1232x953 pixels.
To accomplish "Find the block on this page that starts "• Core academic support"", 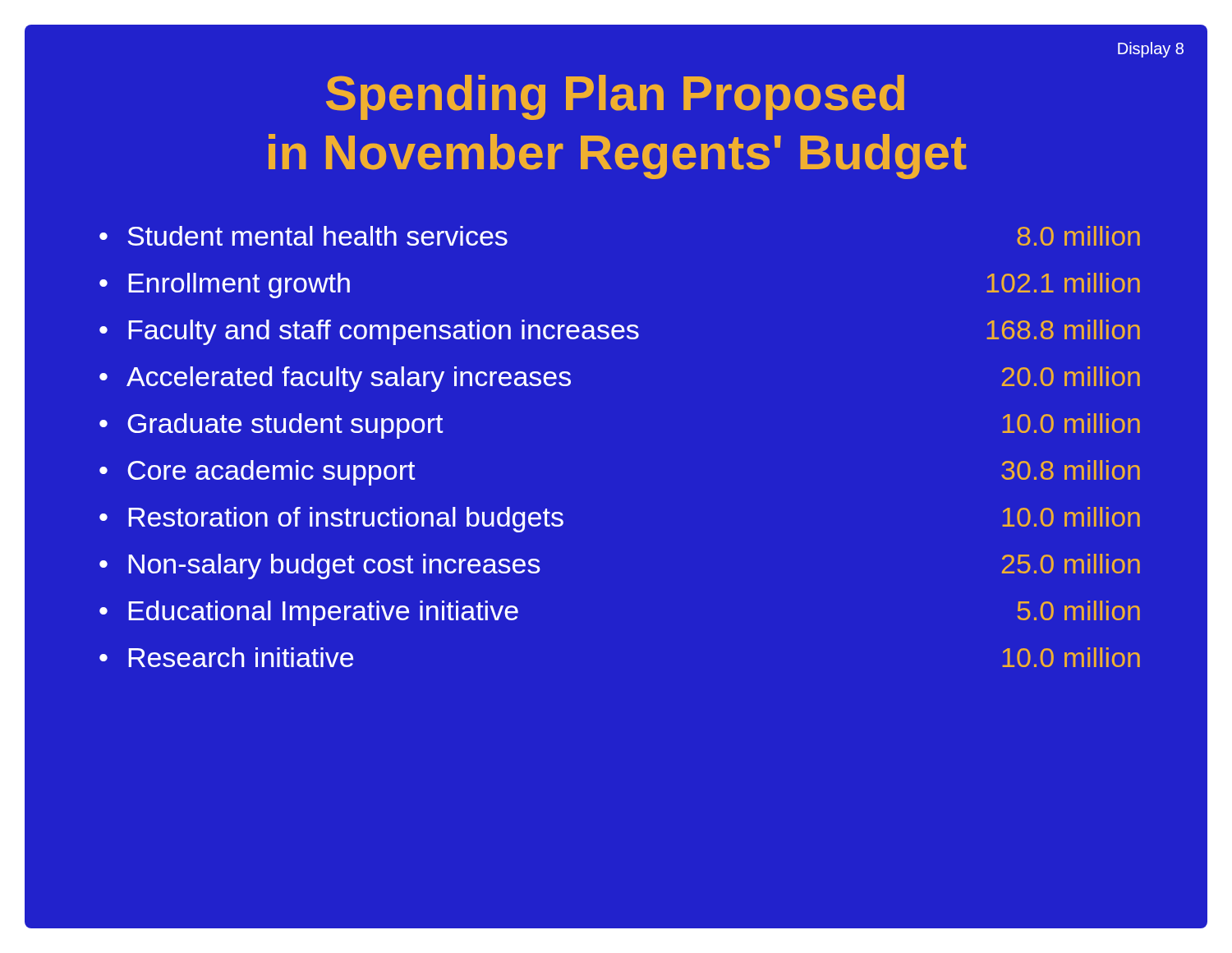I will [262, 473].
